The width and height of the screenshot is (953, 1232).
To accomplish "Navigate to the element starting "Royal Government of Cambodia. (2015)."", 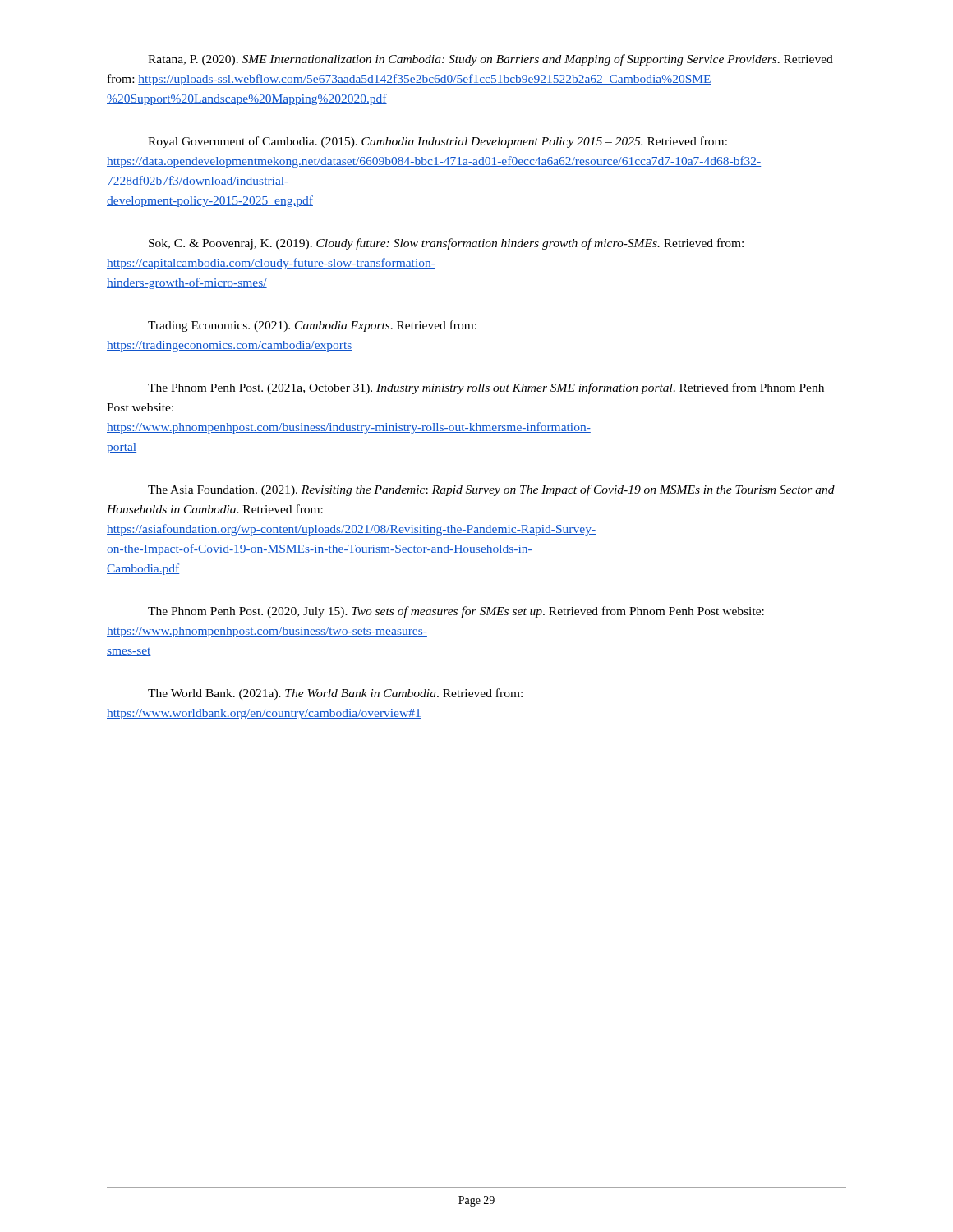I will 476,171.
